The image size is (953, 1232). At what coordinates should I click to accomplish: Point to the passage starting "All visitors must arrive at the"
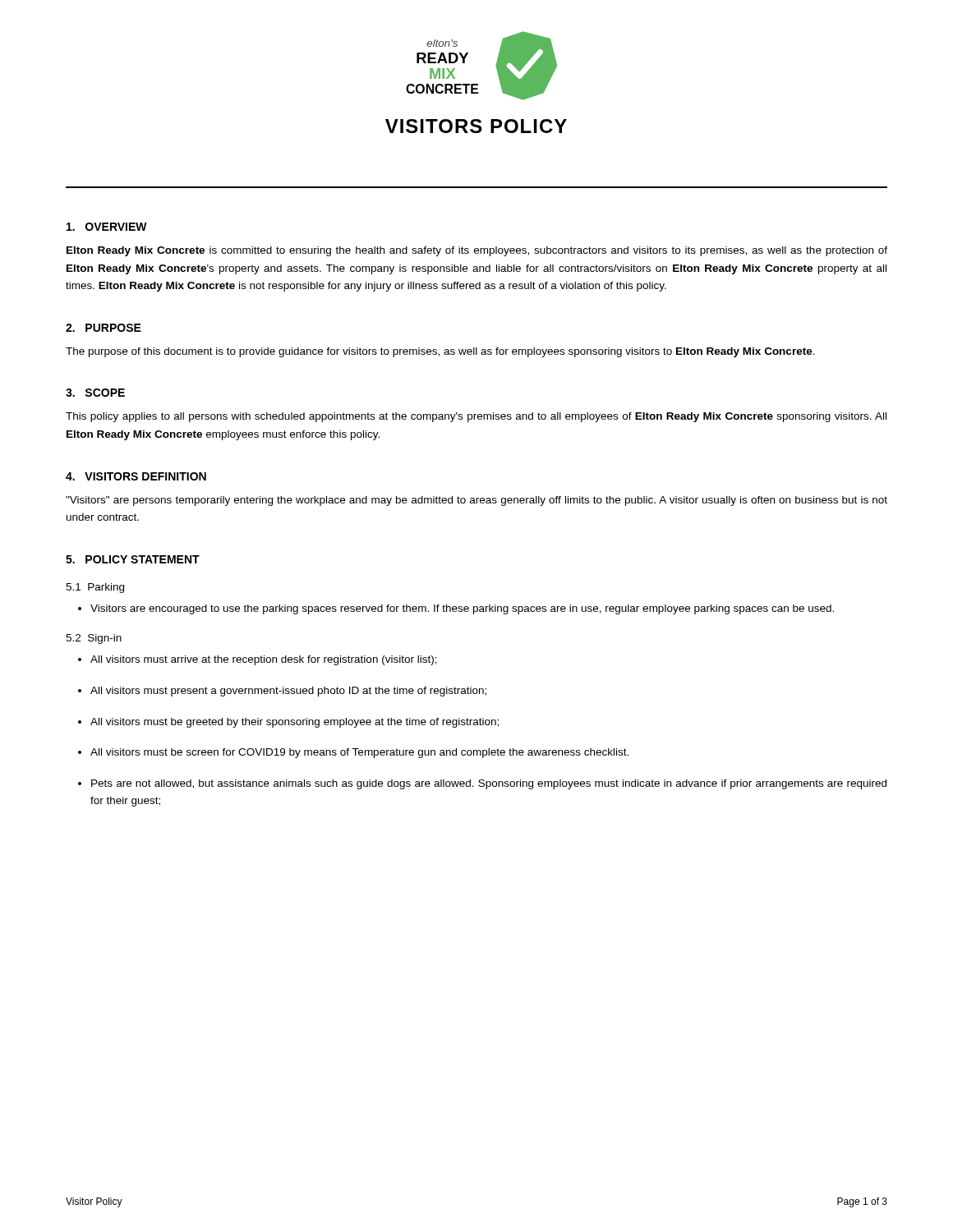tap(264, 659)
